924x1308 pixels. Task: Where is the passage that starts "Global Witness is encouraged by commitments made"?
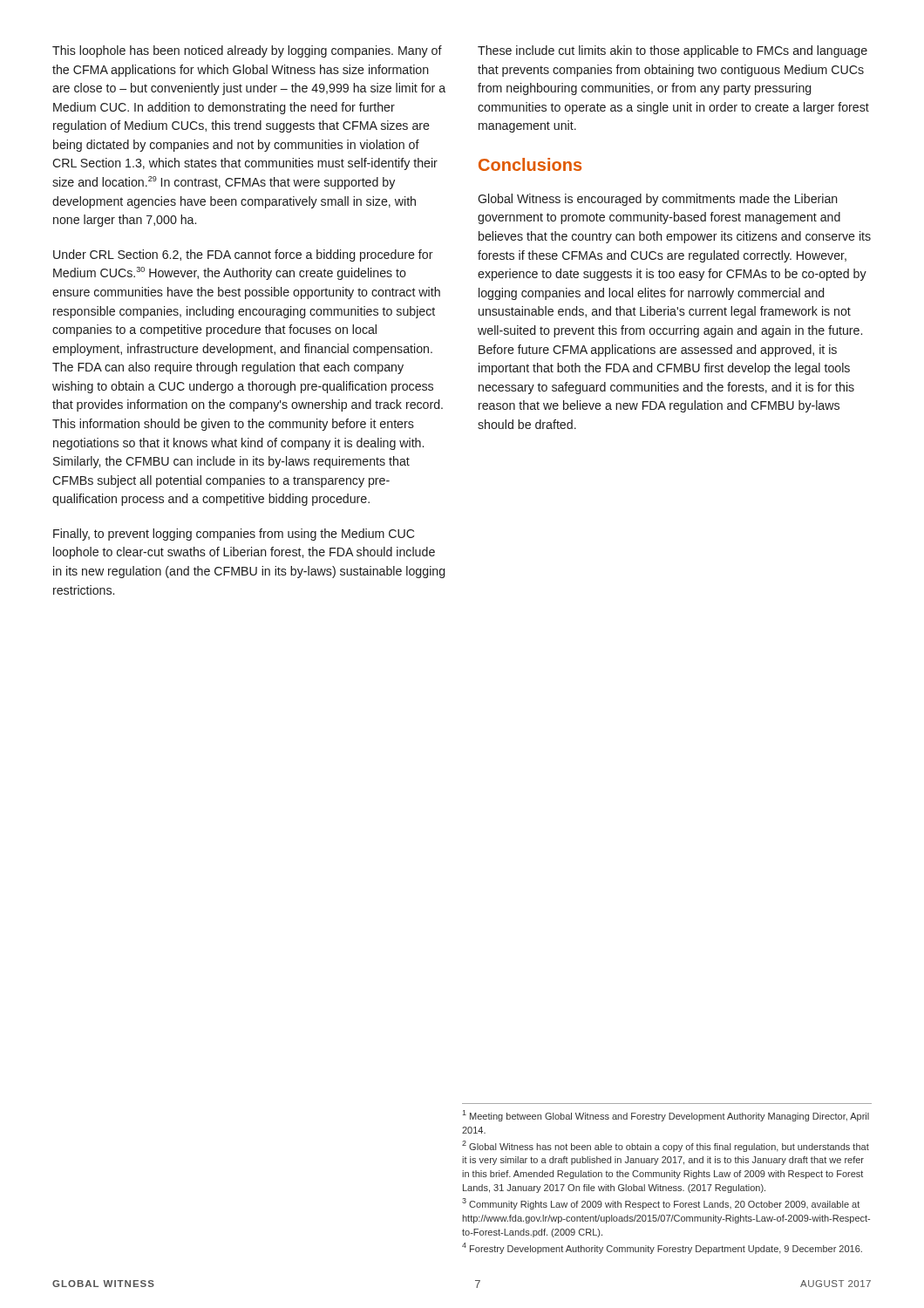674,312
